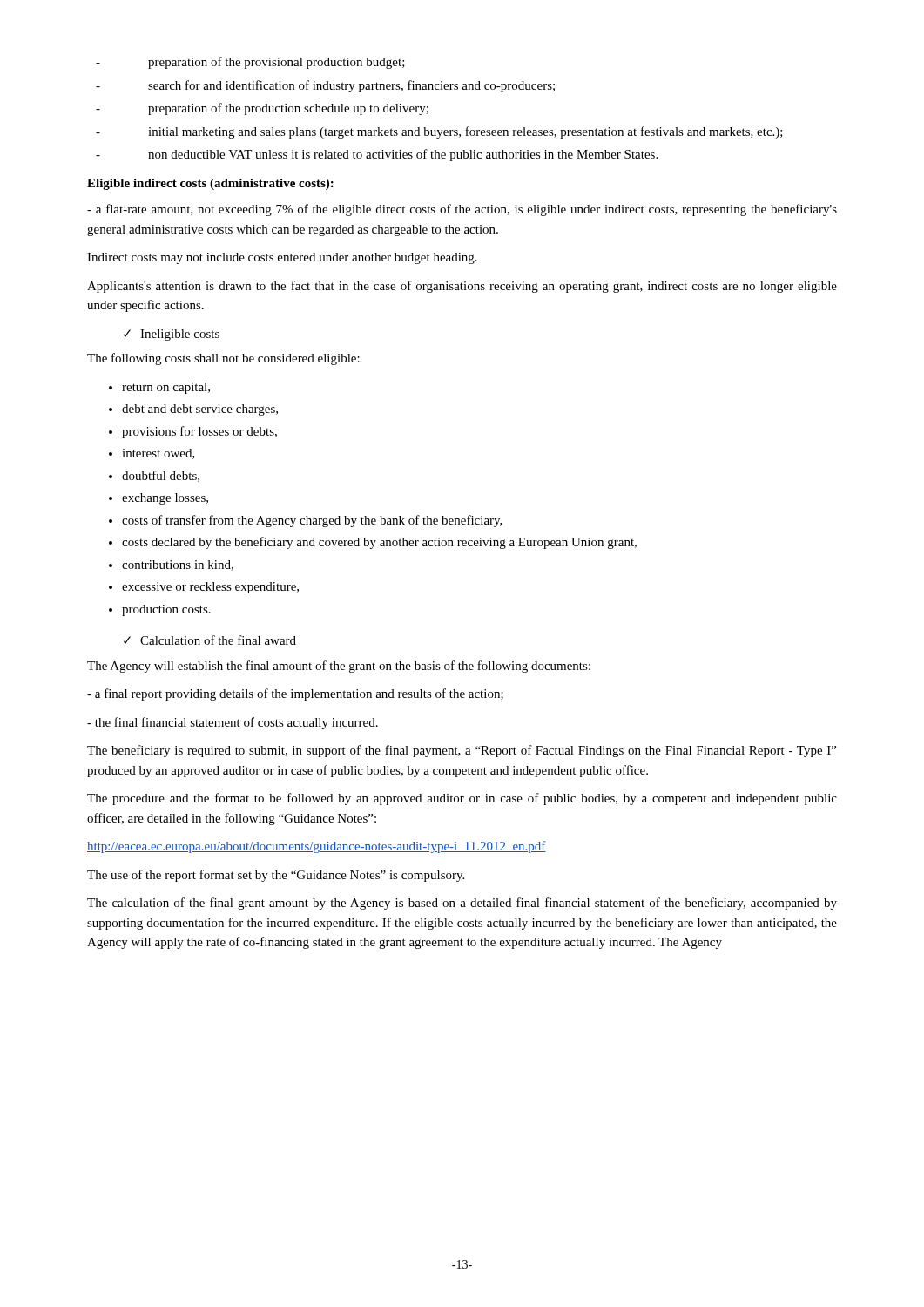
Task: Click on the block starting "a final report providing details"
Action: (462, 694)
